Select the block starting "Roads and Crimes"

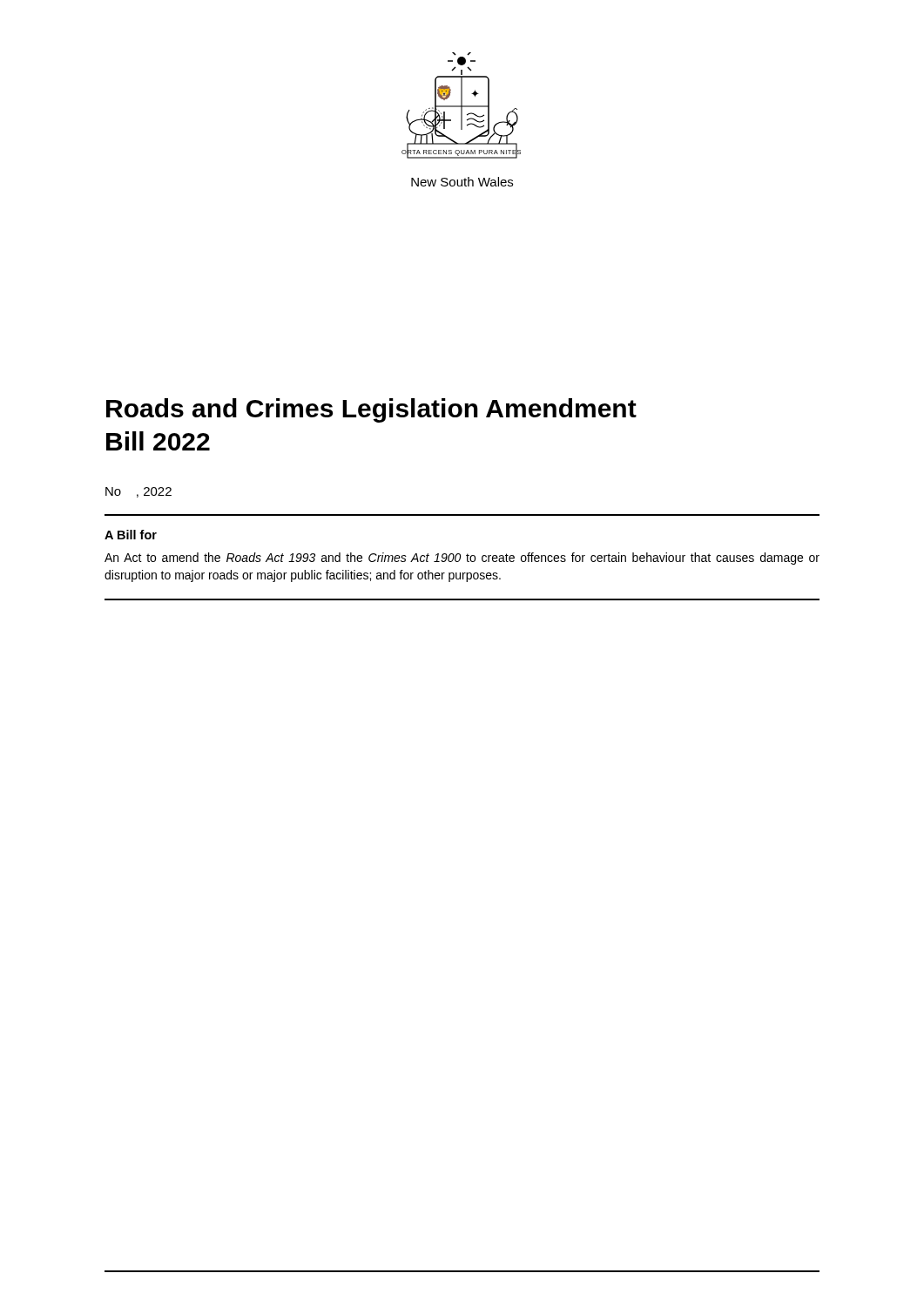pyautogui.click(x=370, y=425)
